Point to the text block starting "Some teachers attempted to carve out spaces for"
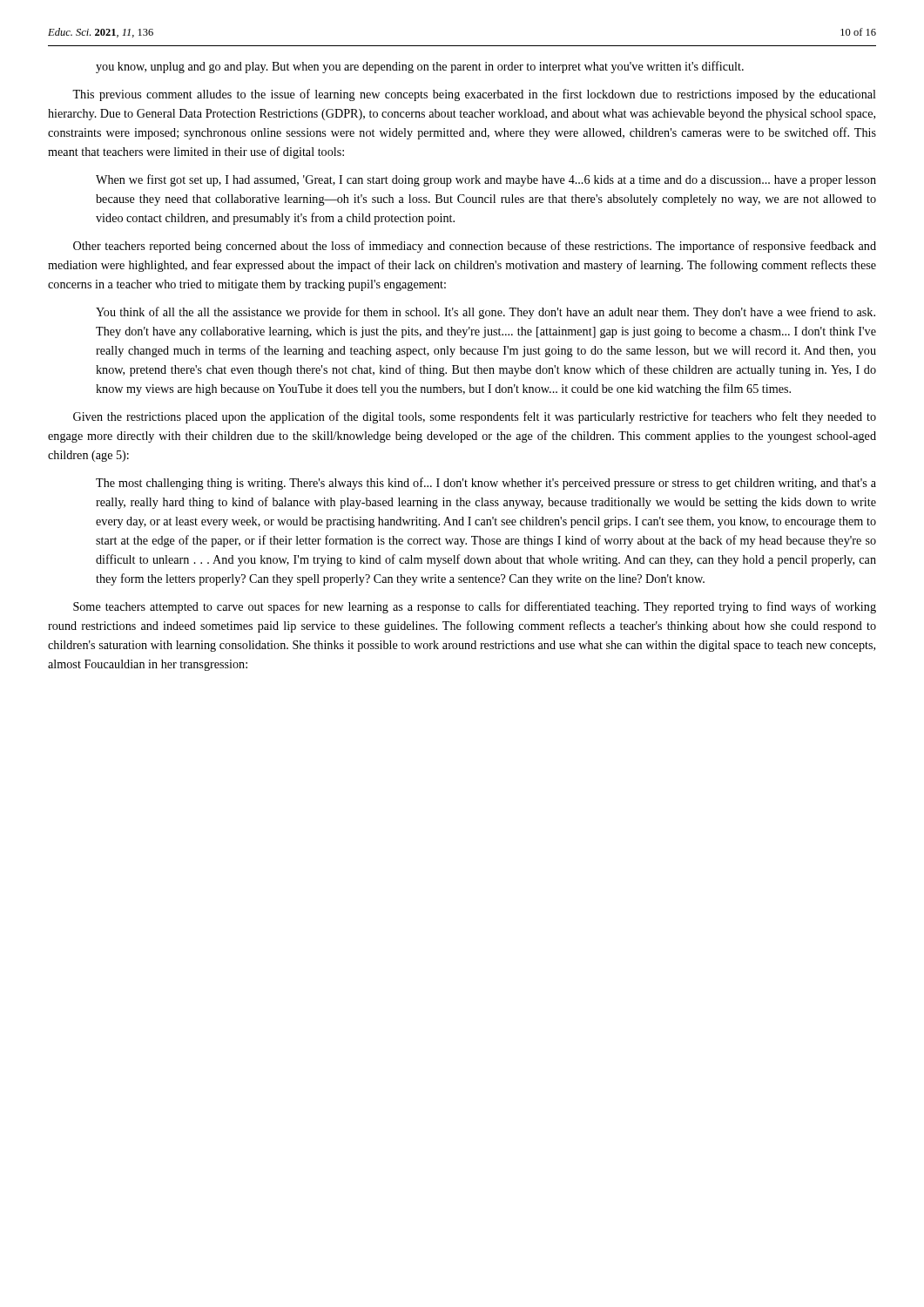Screen dimensions: 1307x924 click(x=462, y=635)
